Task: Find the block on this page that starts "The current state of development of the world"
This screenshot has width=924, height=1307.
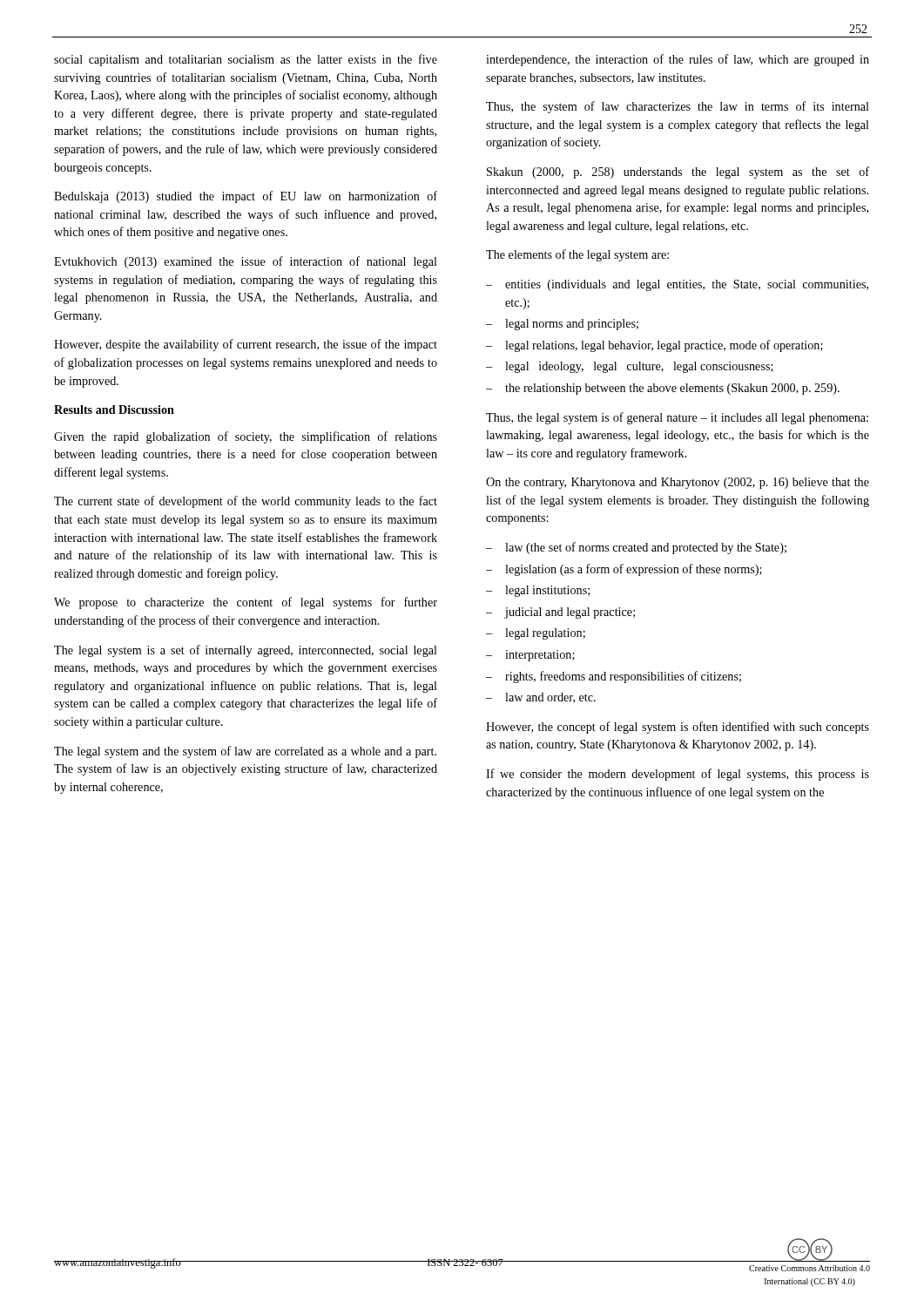Action: (246, 537)
